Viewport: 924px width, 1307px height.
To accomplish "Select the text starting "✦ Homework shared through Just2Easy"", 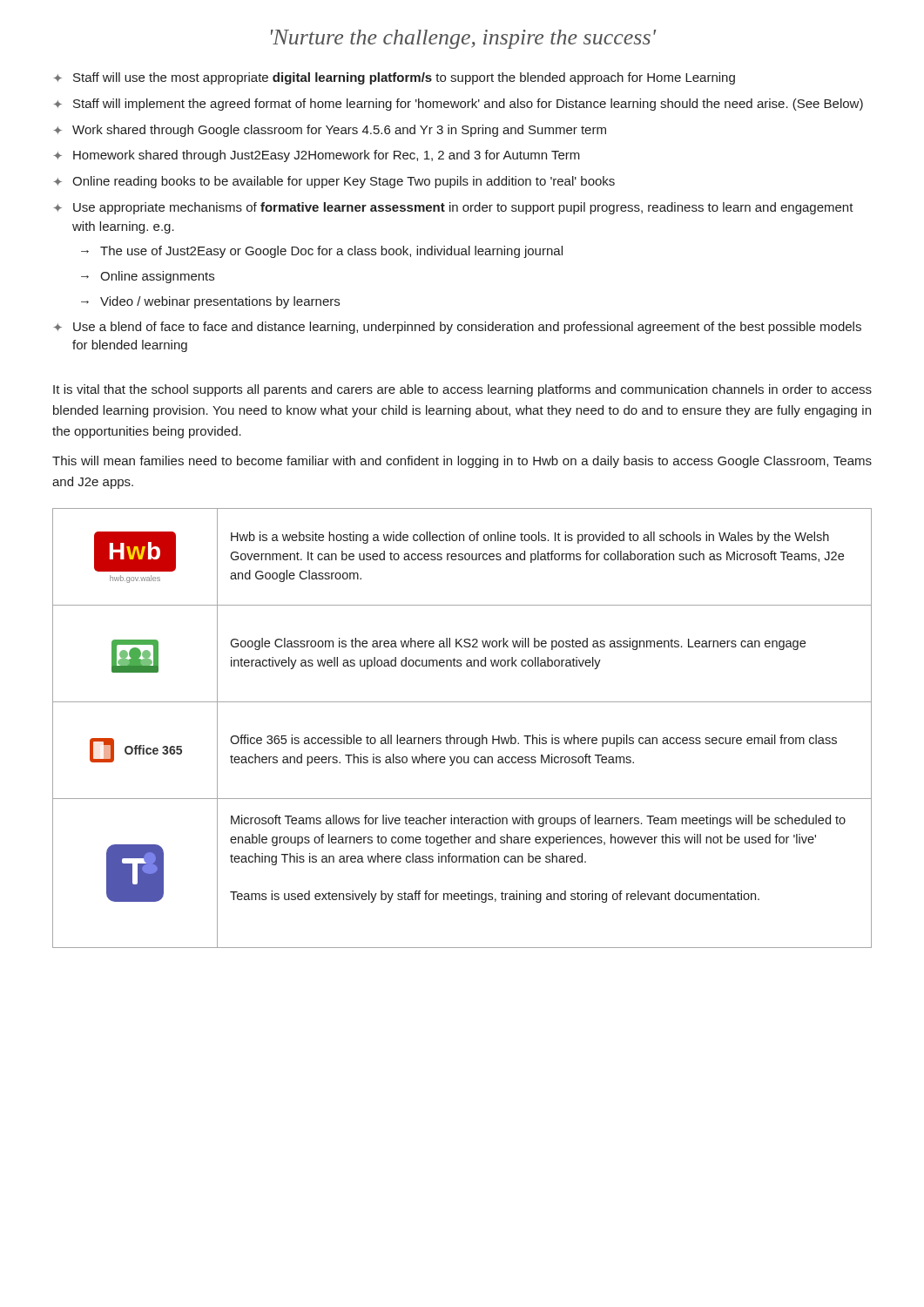I will tap(316, 156).
